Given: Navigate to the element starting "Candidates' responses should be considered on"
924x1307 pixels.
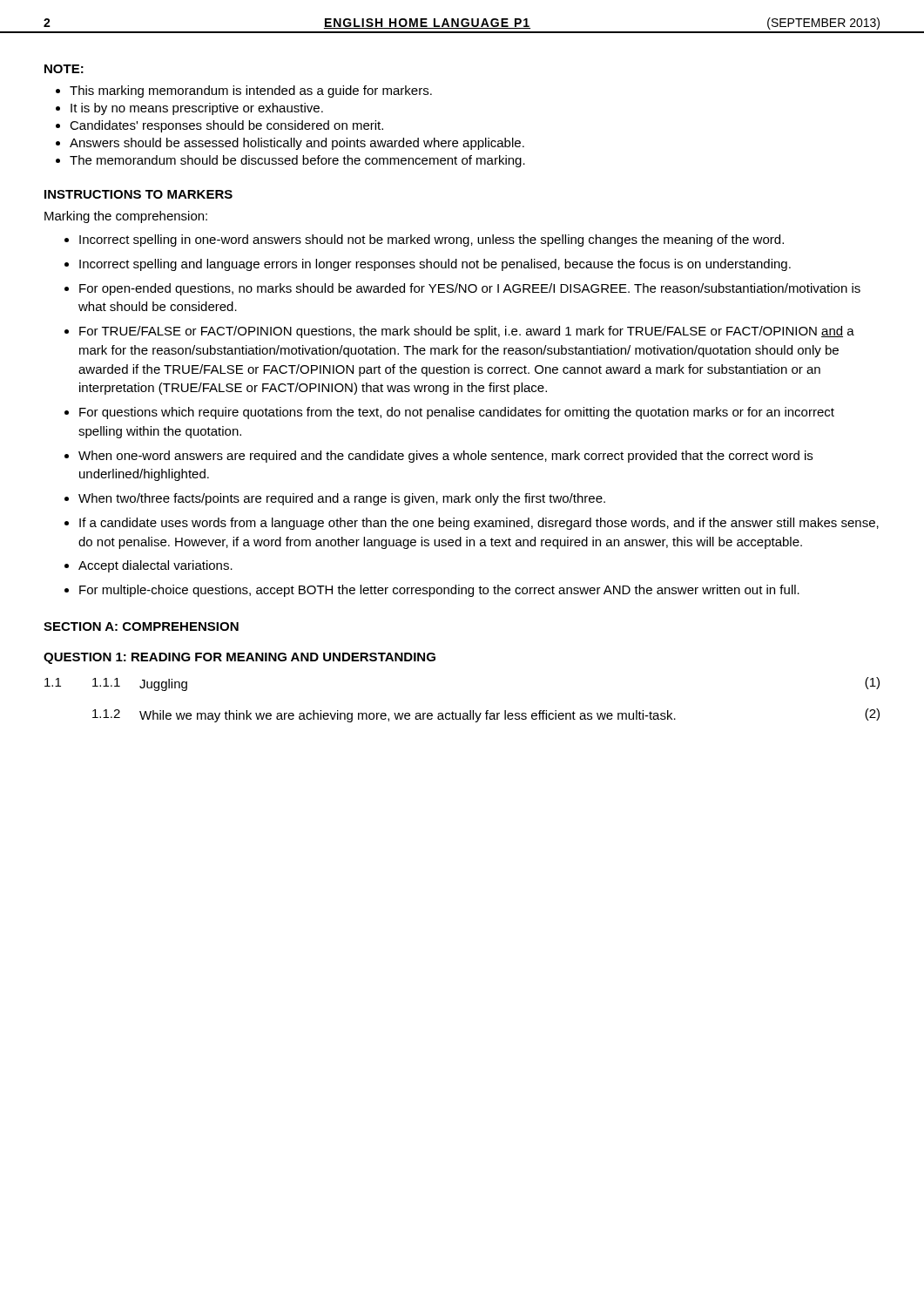Looking at the screenshot, I should pos(227,125).
